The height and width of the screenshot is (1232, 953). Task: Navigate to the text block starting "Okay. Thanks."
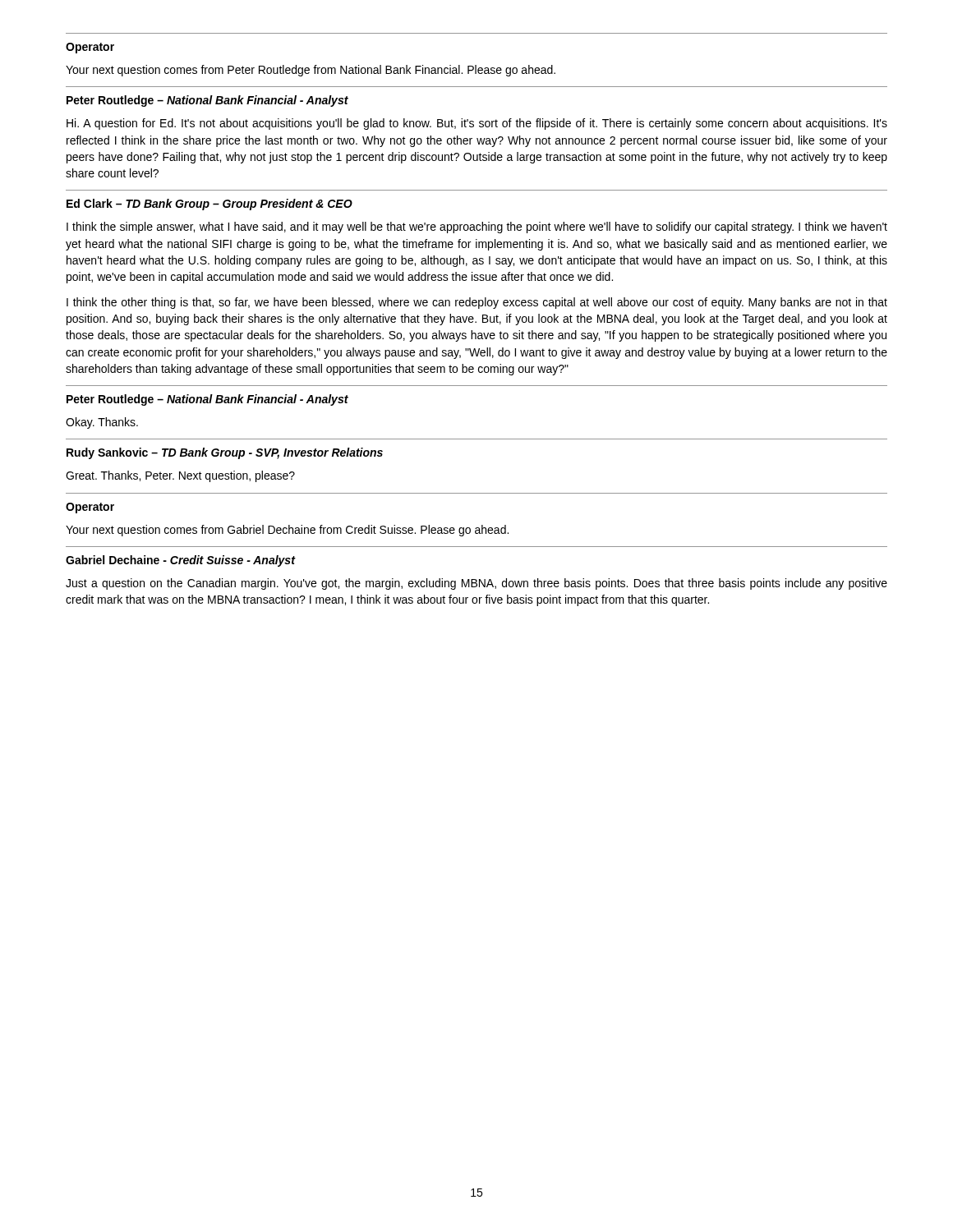(102, 422)
